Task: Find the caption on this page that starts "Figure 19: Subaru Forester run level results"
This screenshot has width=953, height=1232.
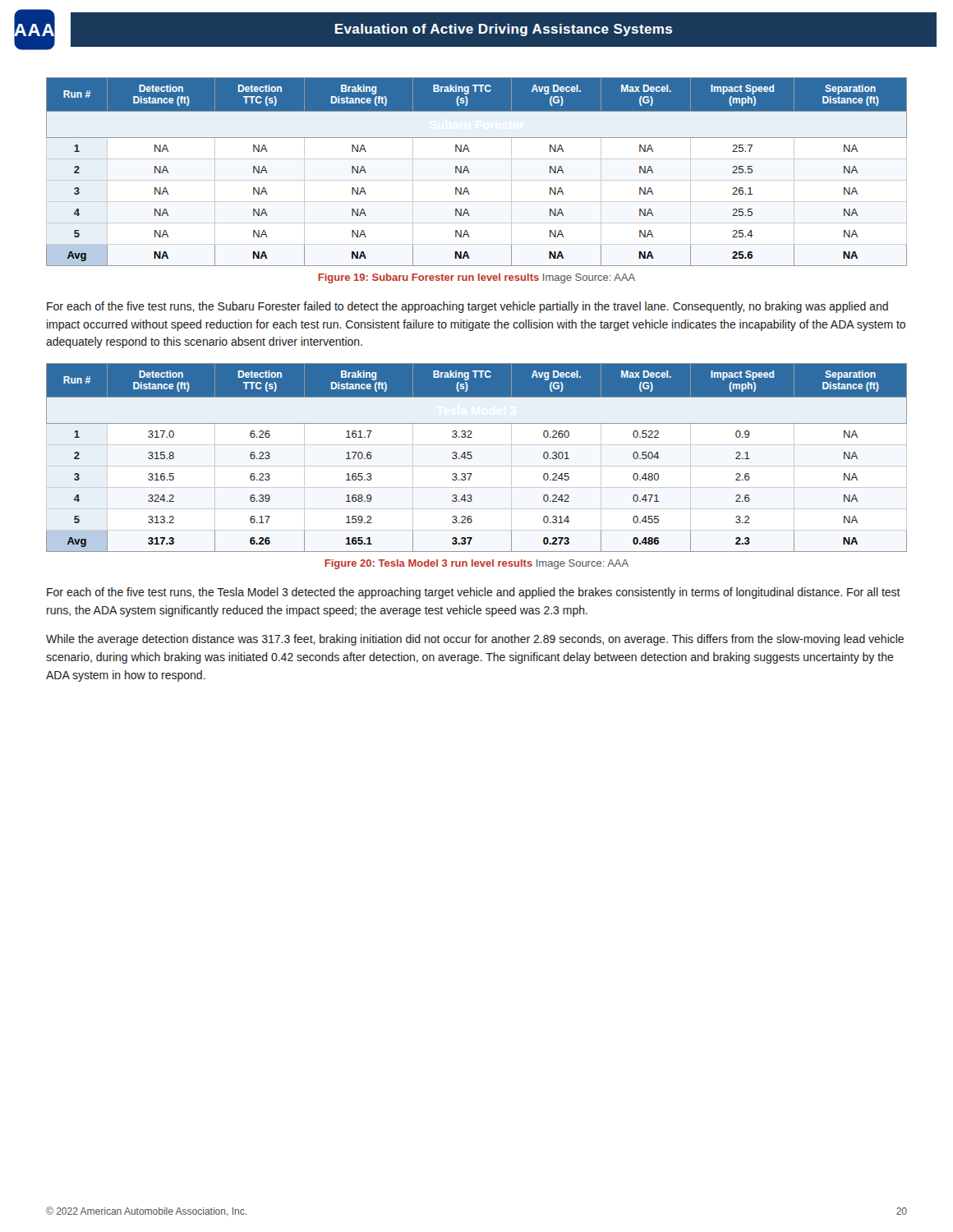Action: pos(476,277)
